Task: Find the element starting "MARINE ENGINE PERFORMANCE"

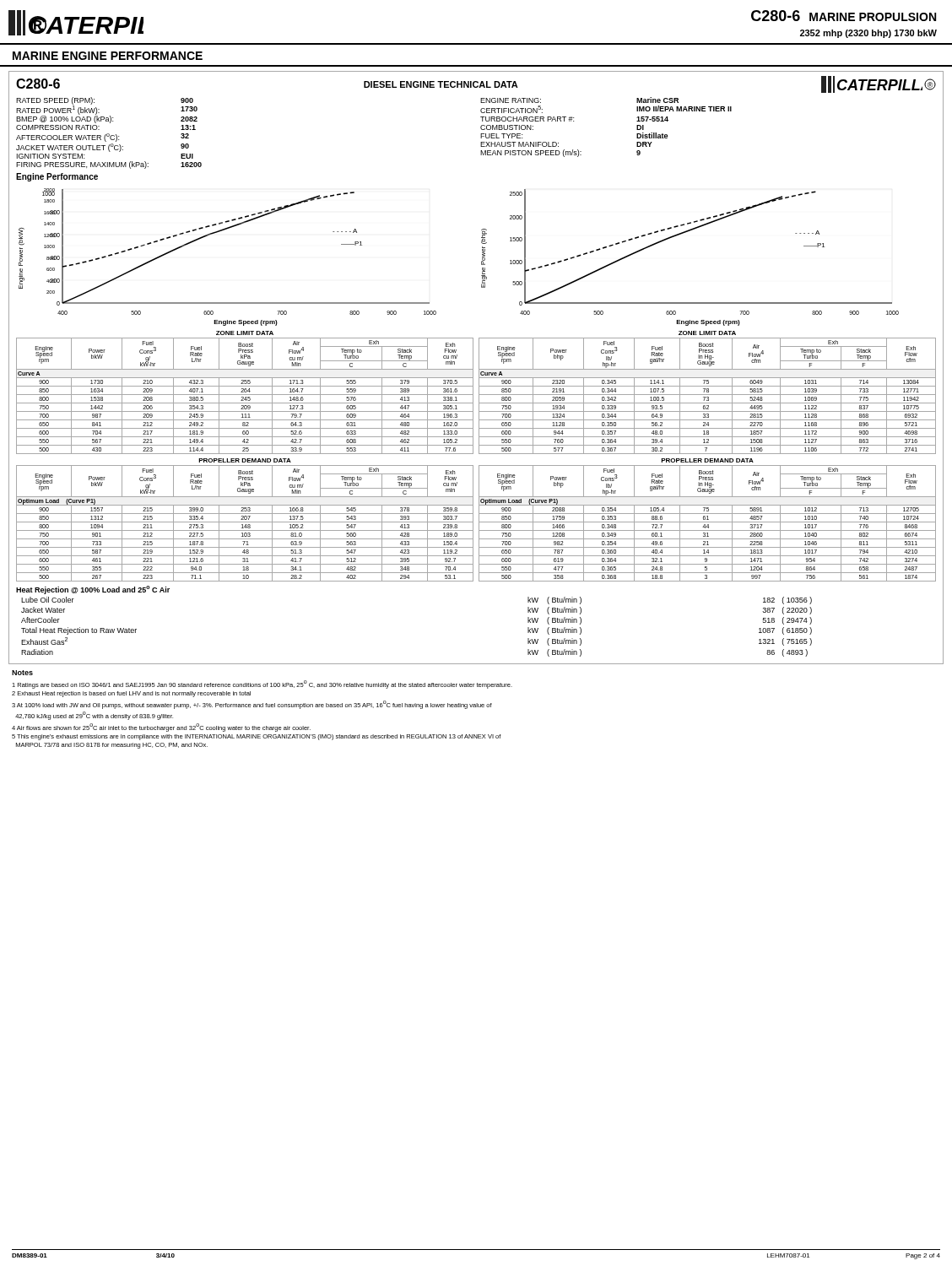Action: [107, 56]
